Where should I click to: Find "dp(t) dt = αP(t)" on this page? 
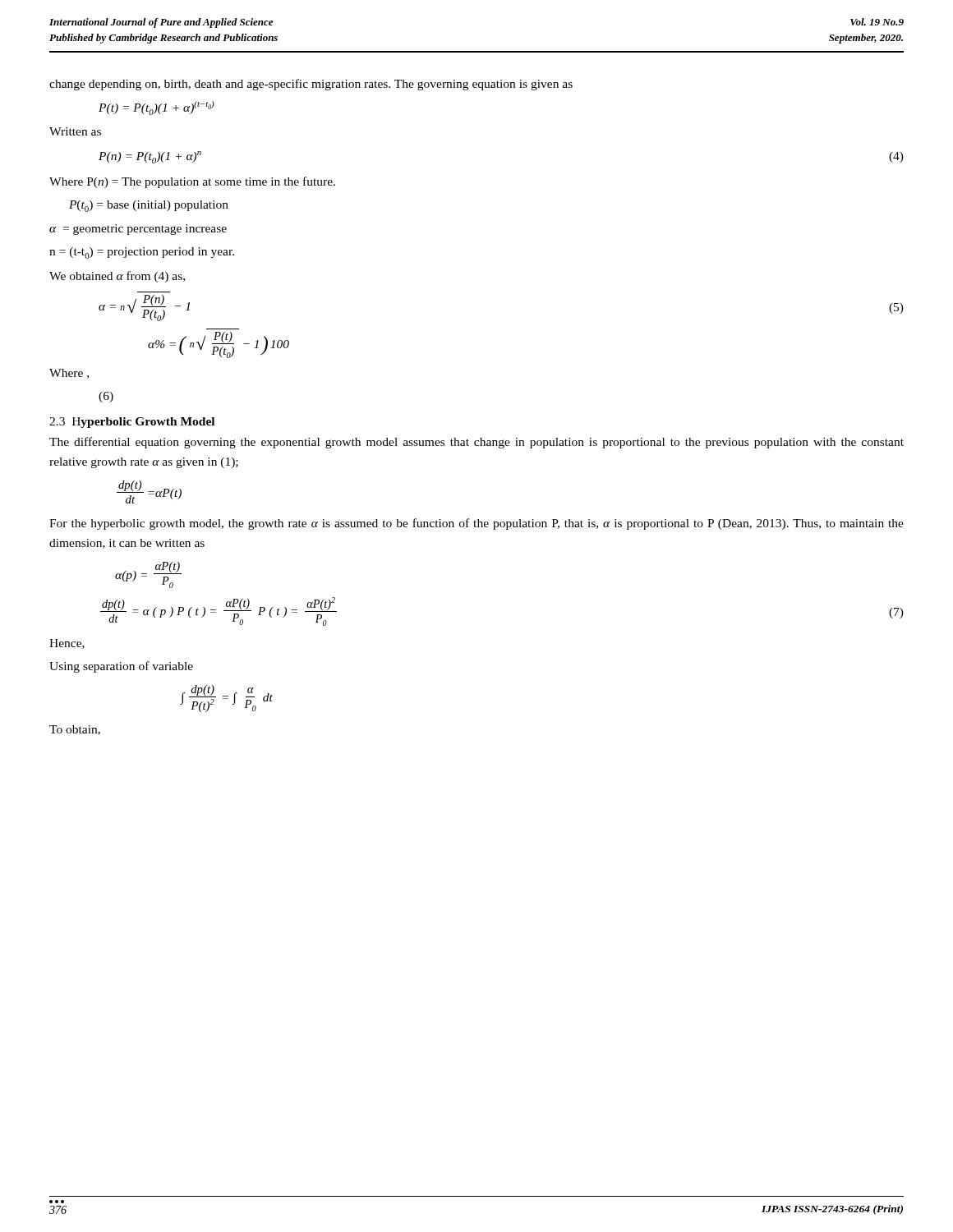[x=149, y=493]
